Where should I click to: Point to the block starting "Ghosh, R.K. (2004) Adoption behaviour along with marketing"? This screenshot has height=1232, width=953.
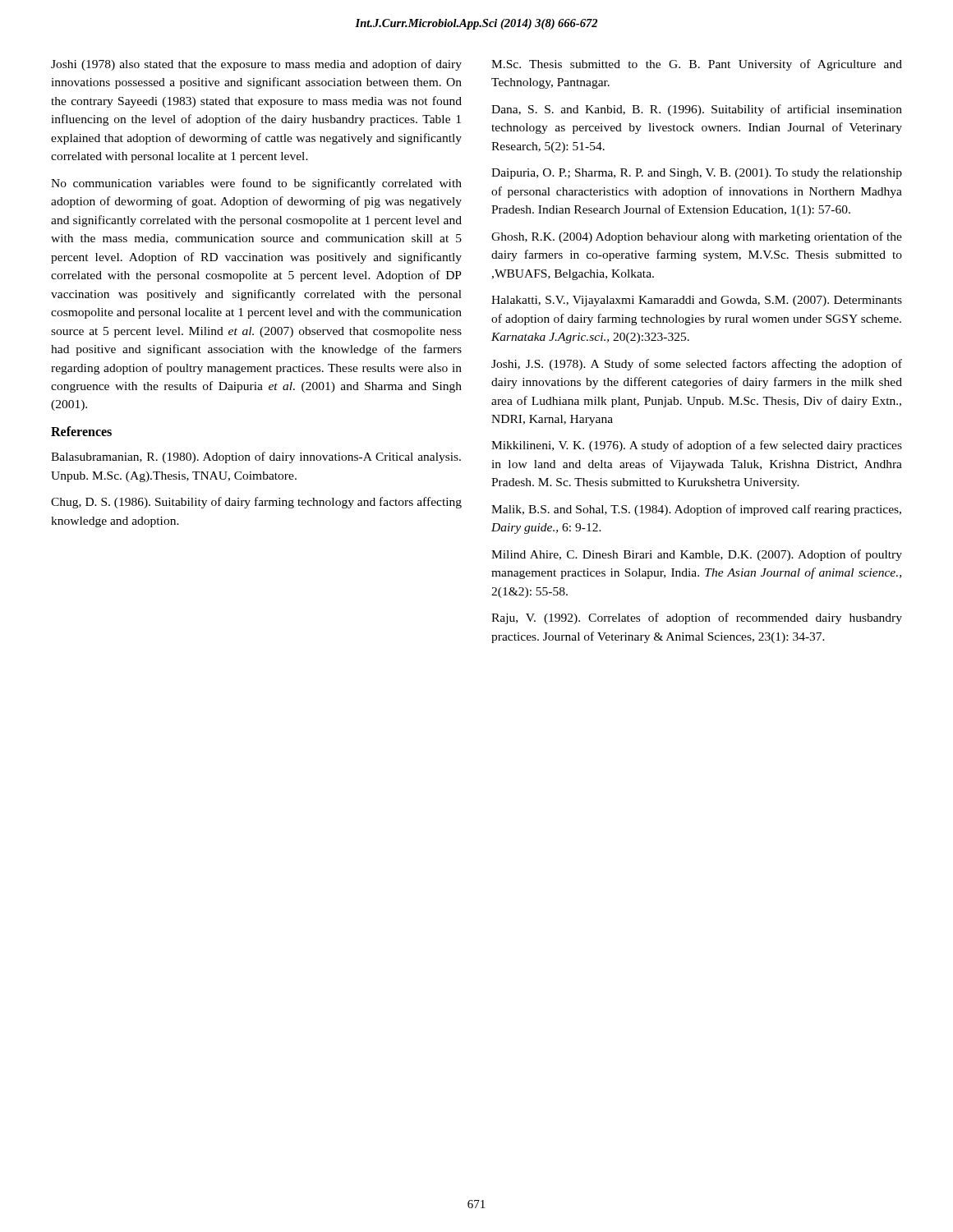697,255
